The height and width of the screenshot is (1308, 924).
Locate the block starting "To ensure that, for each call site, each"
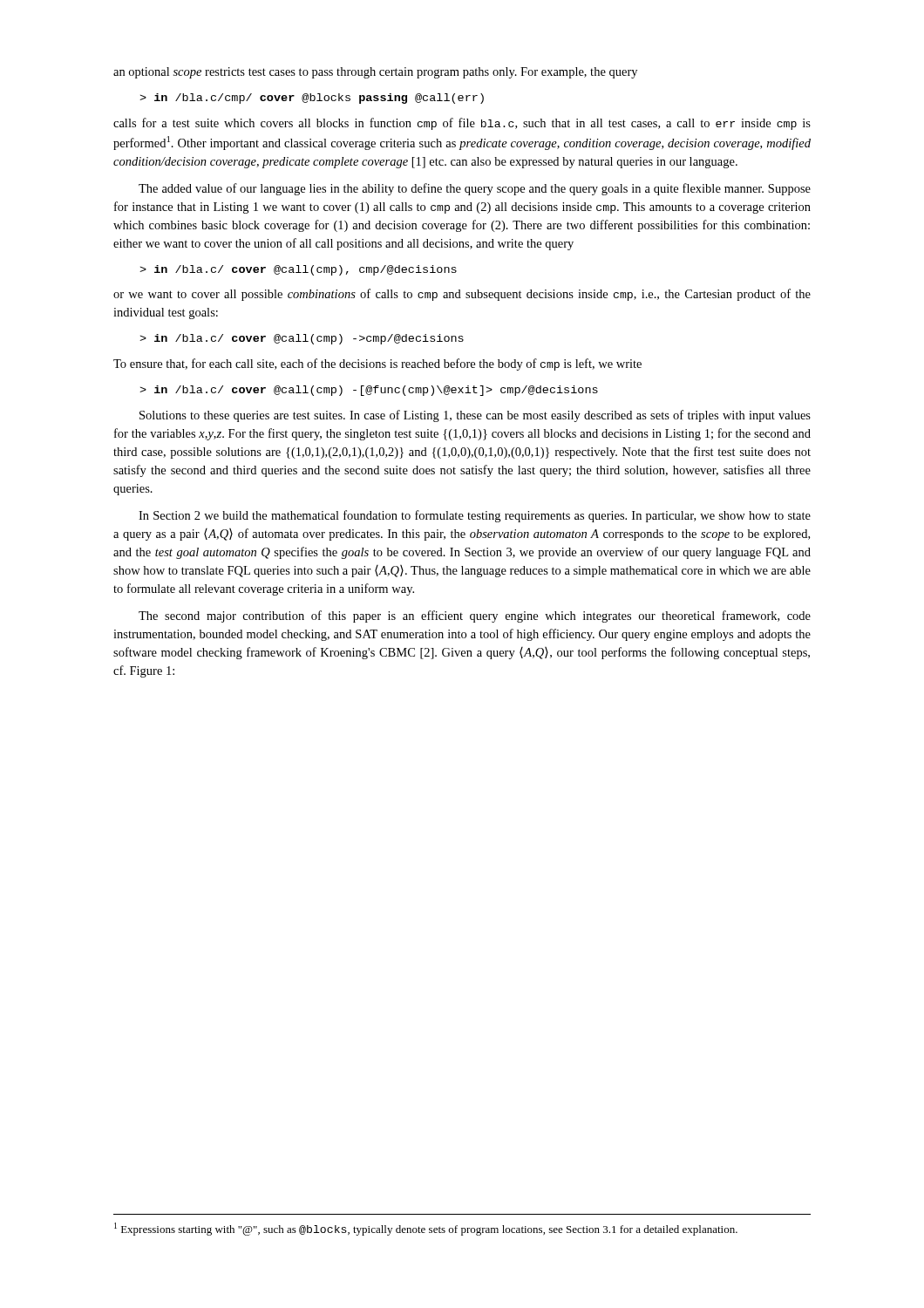coord(462,364)
